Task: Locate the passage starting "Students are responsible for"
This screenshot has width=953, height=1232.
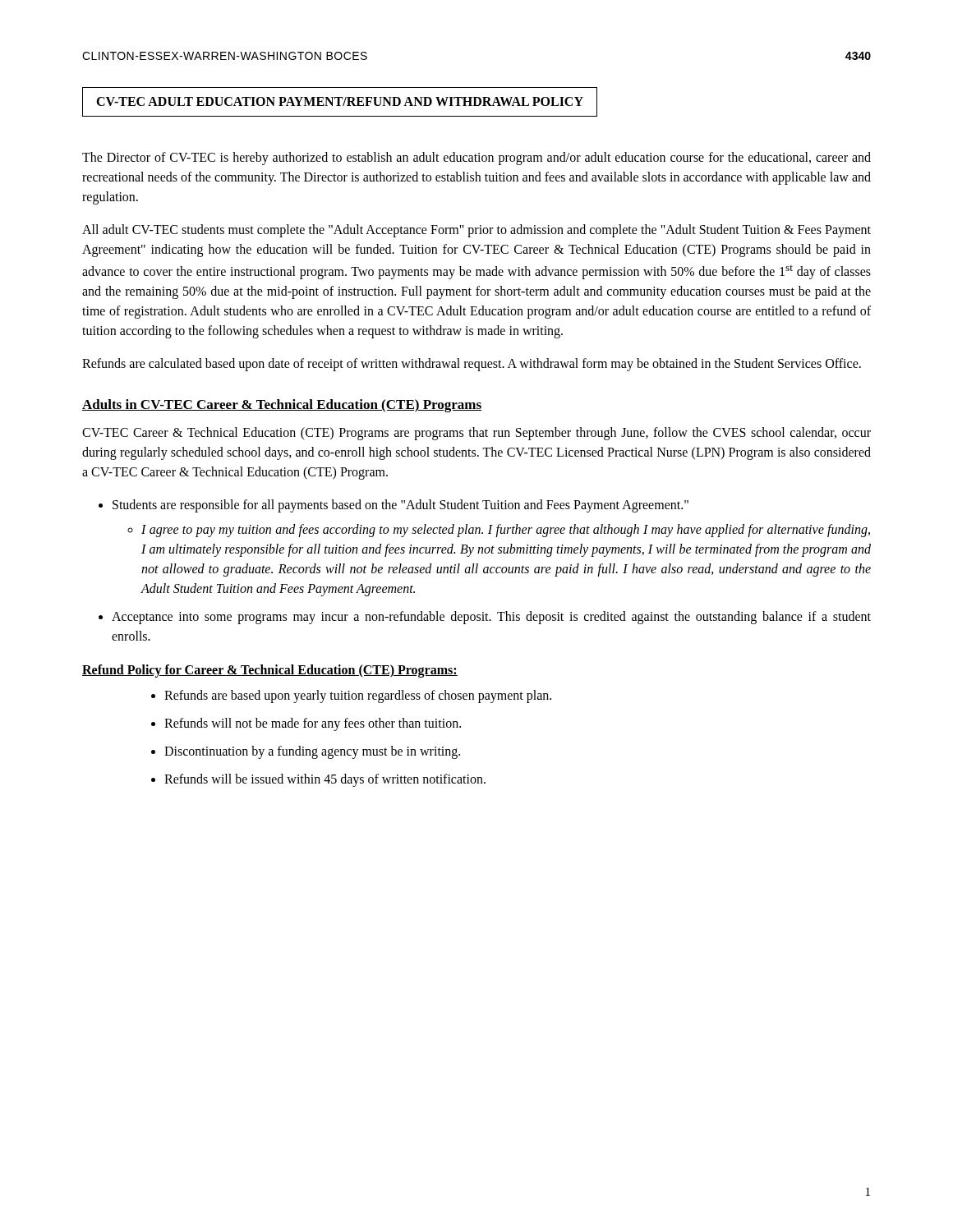Action: pyautogui.click(x=491, y=548)
